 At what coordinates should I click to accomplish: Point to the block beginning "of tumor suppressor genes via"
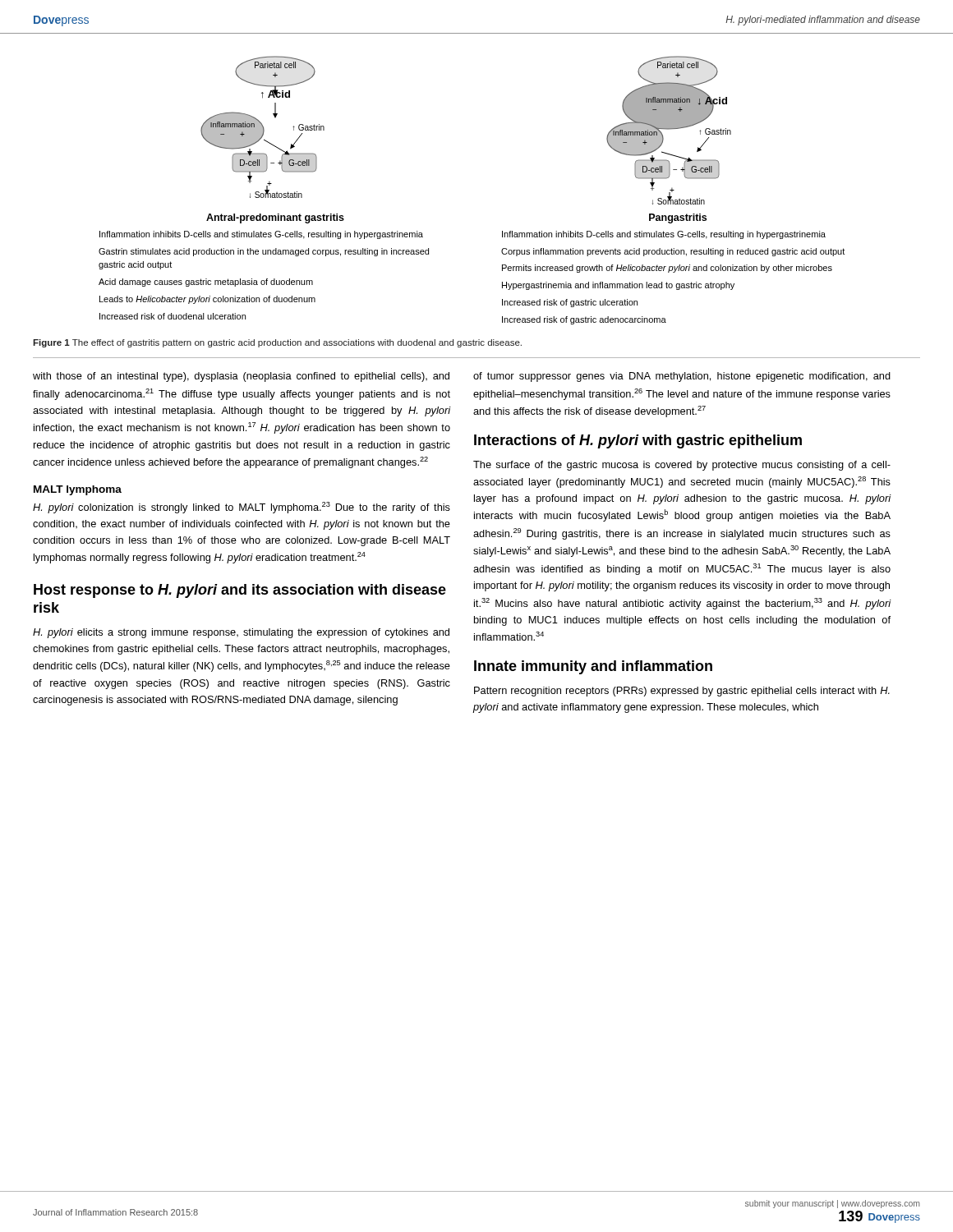(682, 394)
